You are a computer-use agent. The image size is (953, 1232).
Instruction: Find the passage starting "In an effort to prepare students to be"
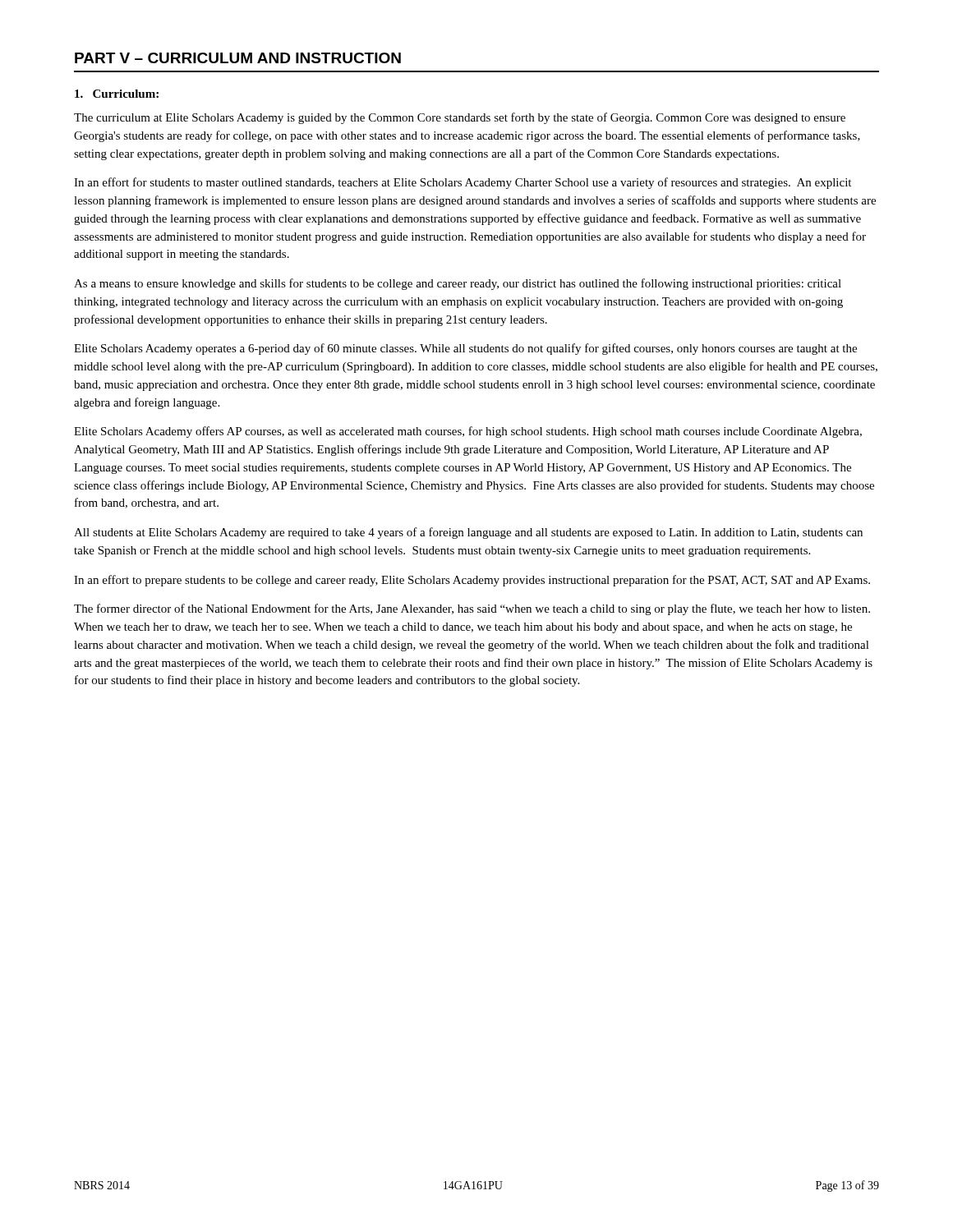(472, 579)
